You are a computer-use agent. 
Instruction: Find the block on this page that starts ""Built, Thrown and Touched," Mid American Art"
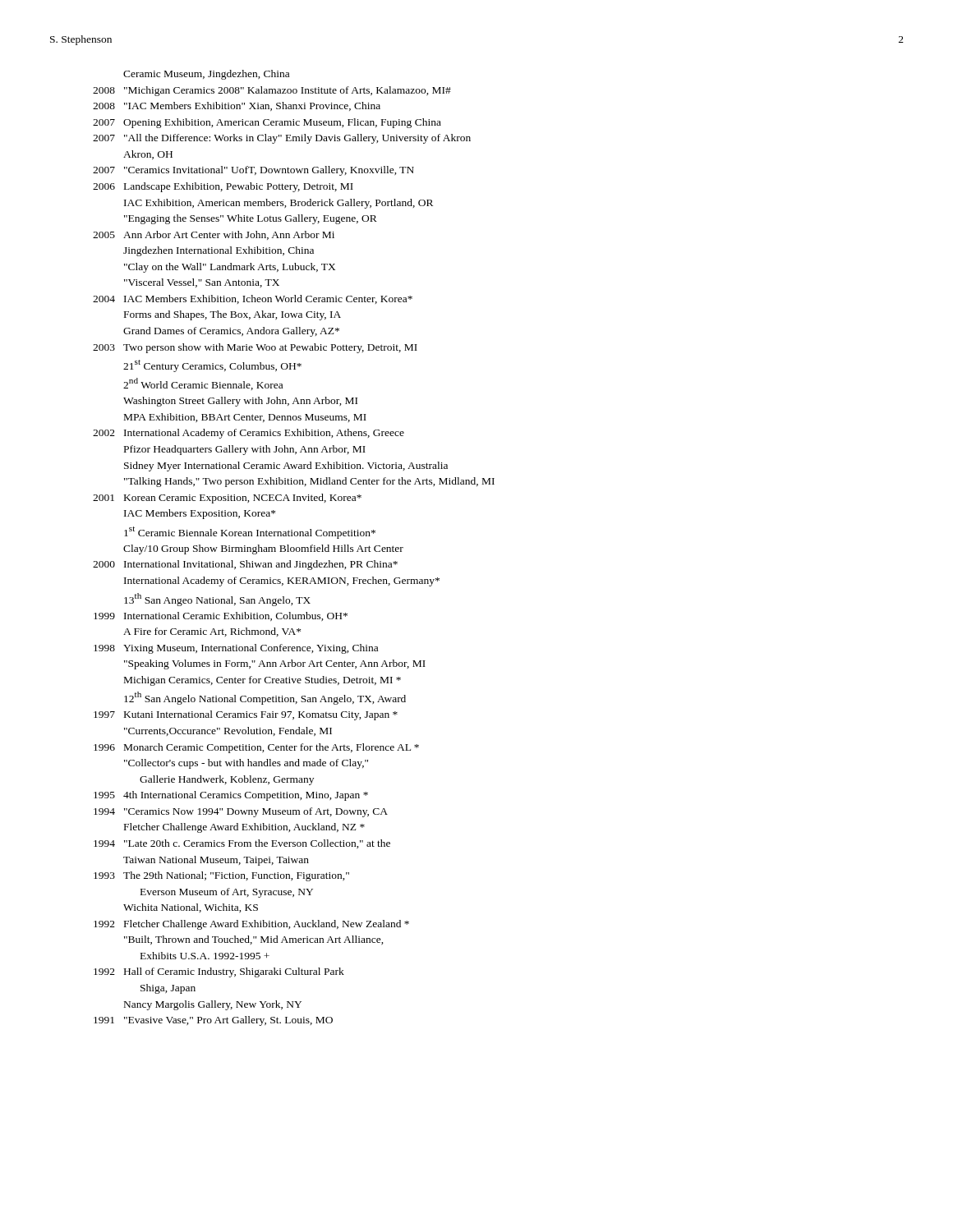point(254,940)
